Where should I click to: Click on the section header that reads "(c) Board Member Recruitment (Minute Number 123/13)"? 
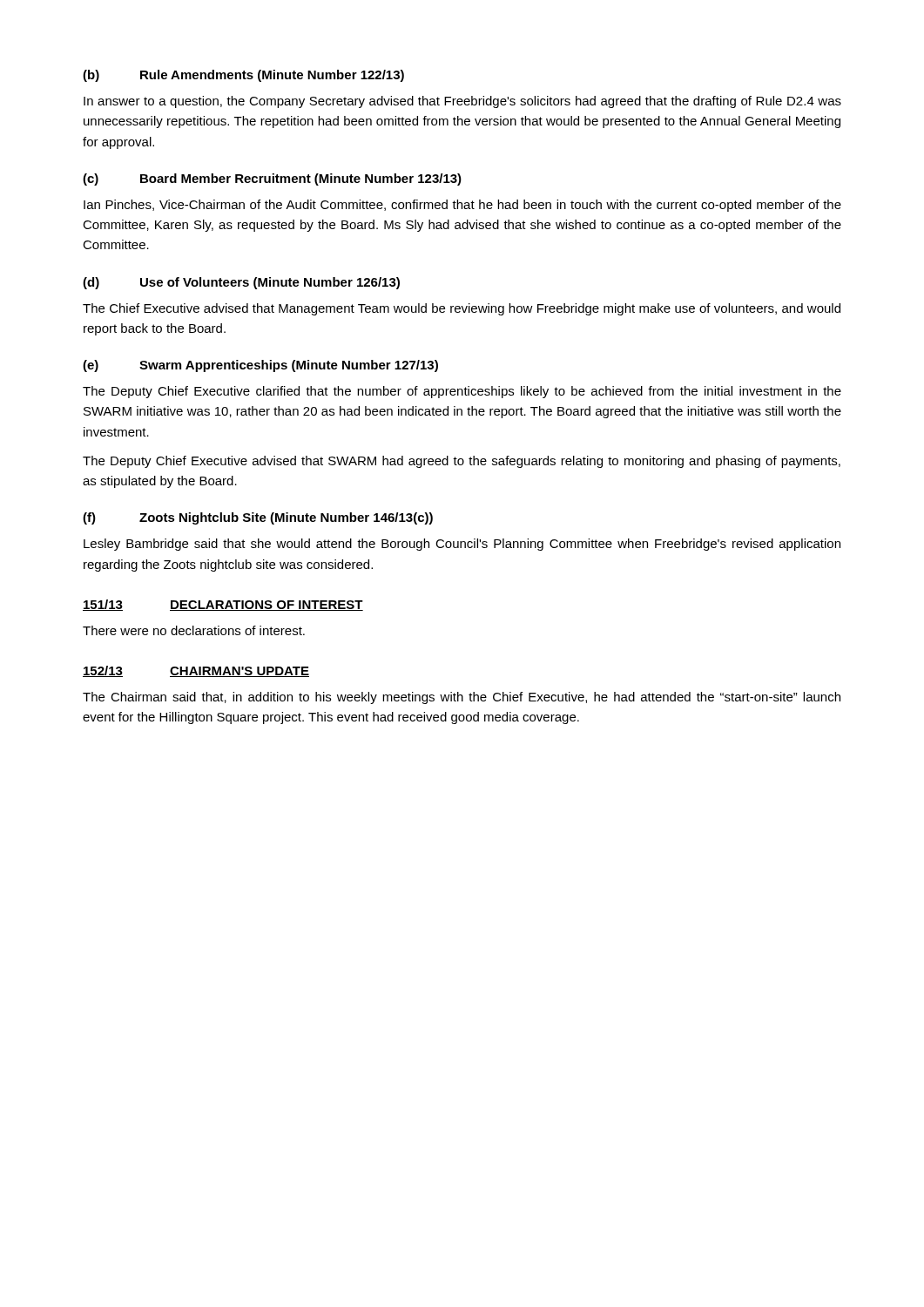[272, 178]
